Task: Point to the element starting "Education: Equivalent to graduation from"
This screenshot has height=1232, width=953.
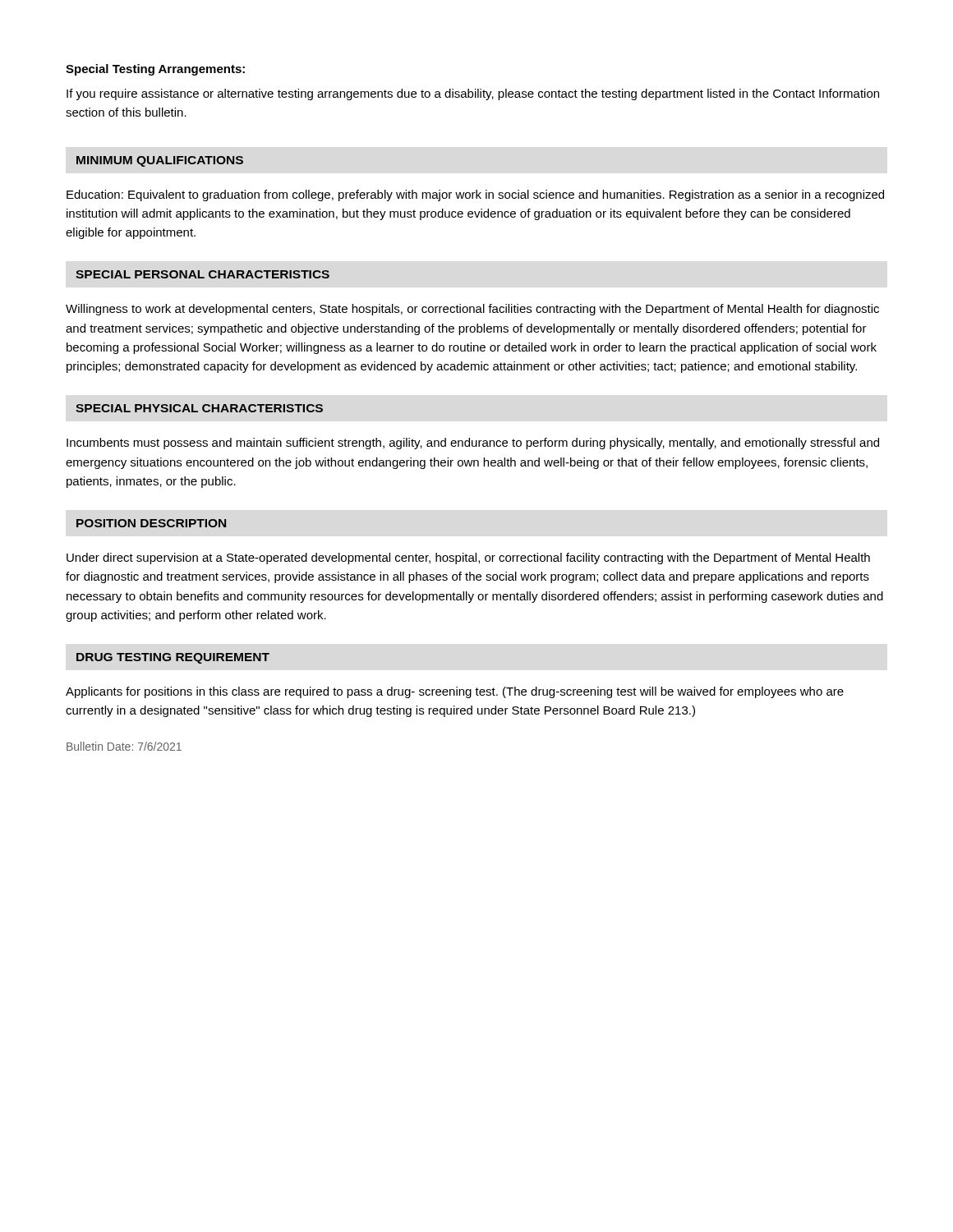Action: [x=475, y=213]
